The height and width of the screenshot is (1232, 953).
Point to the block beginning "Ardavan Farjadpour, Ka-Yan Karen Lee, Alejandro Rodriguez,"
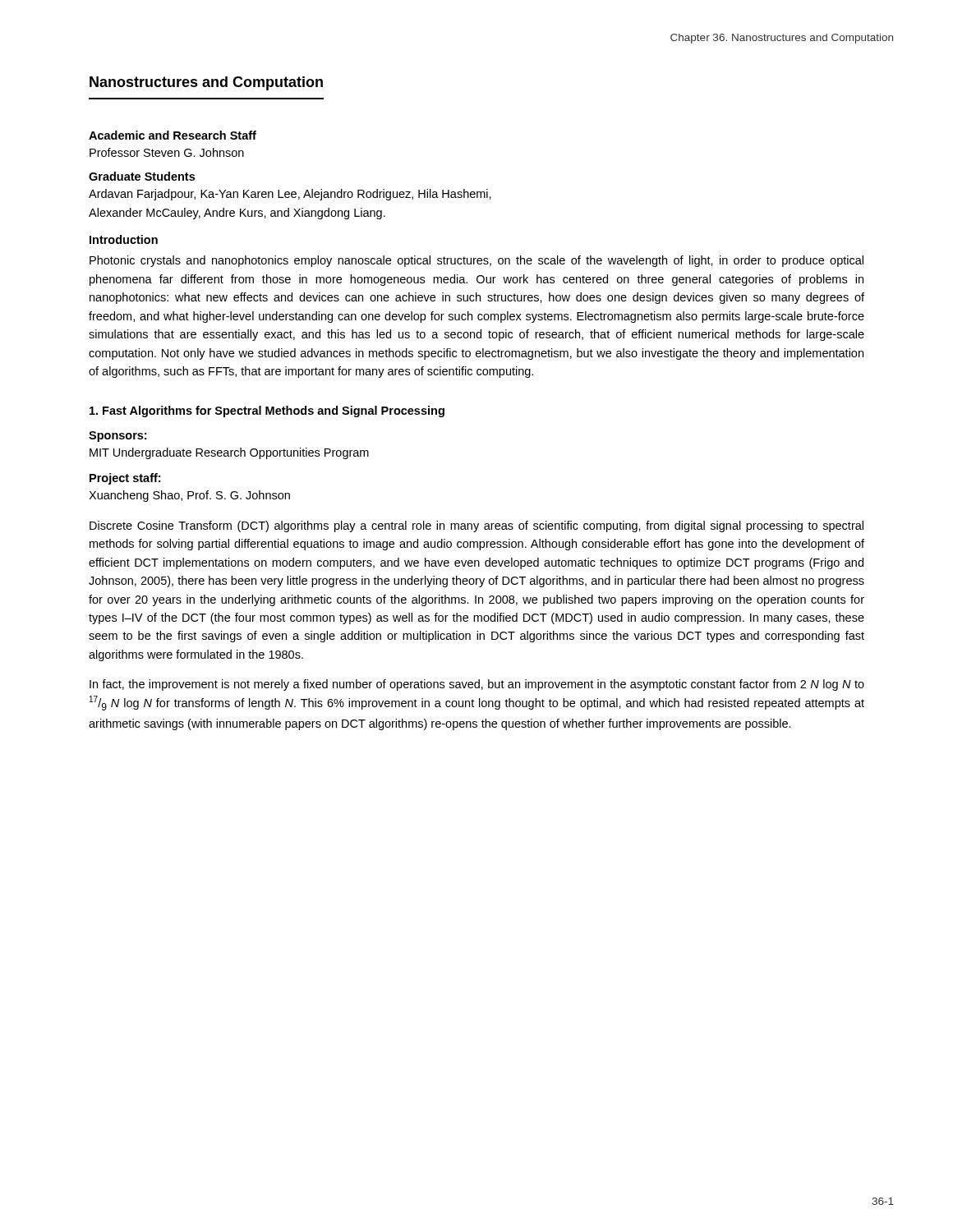click(290, 203)
